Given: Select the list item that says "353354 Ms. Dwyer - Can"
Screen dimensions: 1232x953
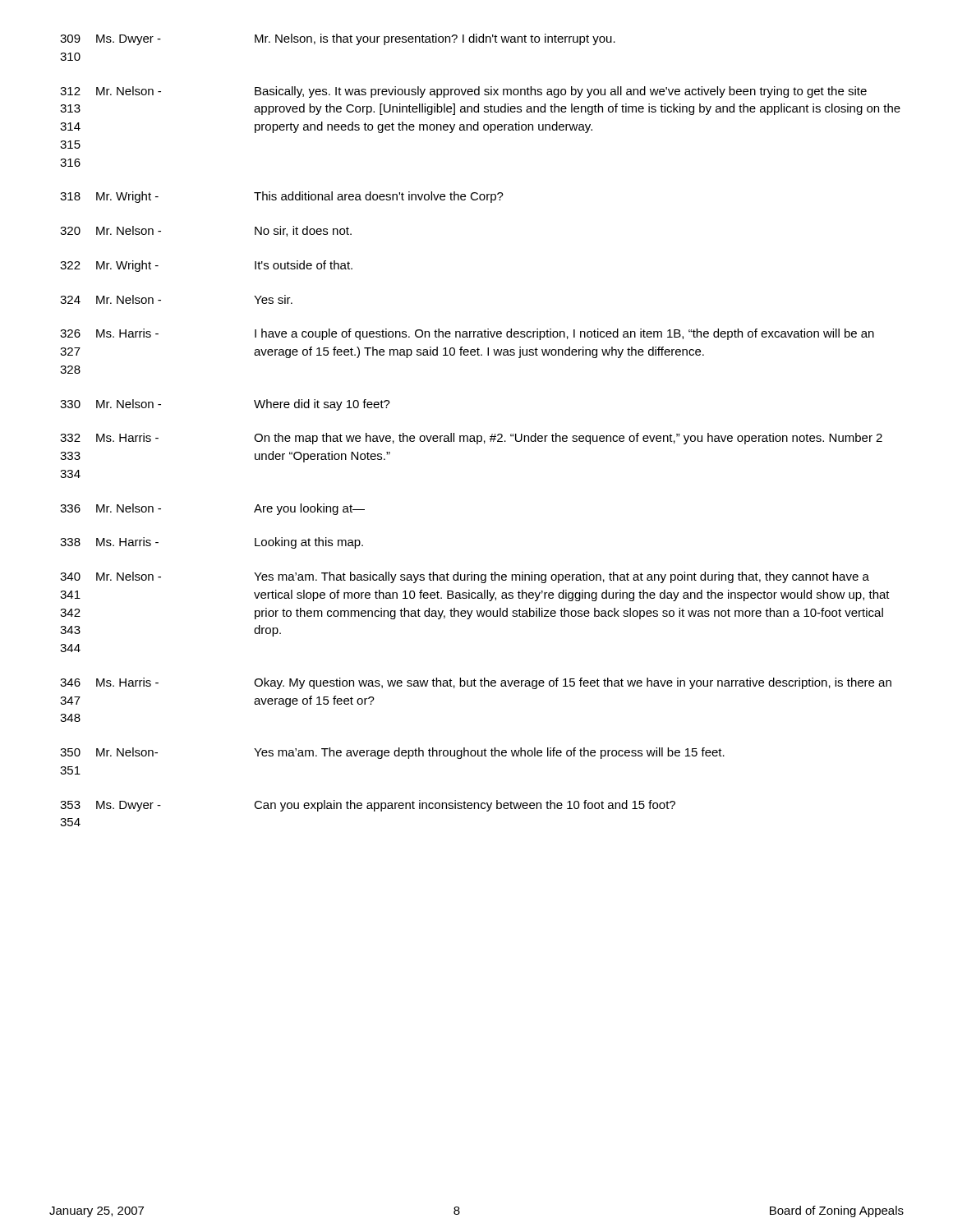Looking at the screenshot, I should [x=476, y=813].
